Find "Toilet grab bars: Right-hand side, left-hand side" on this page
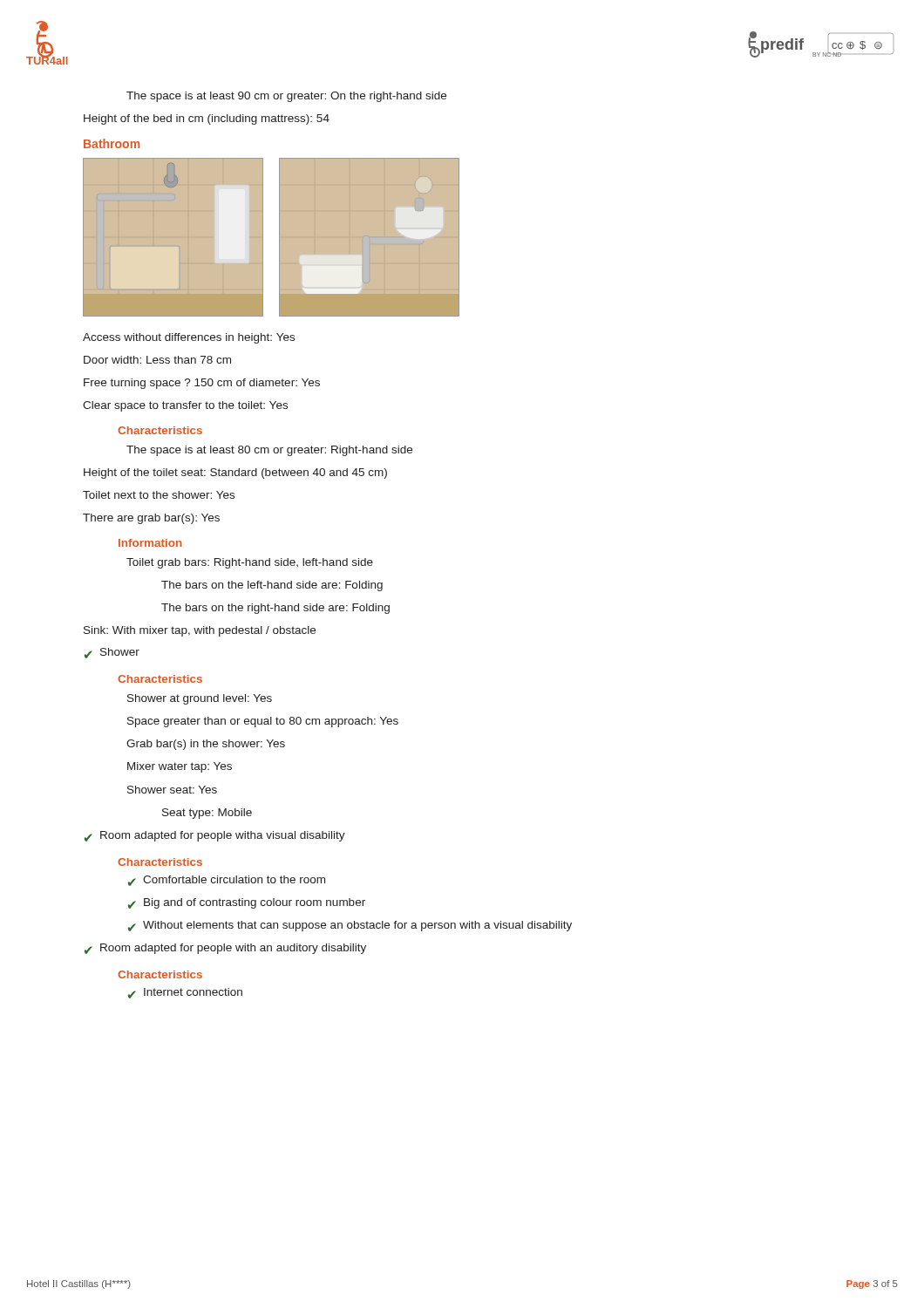This screenshot has width=924, height=1308. pos(250,562)
